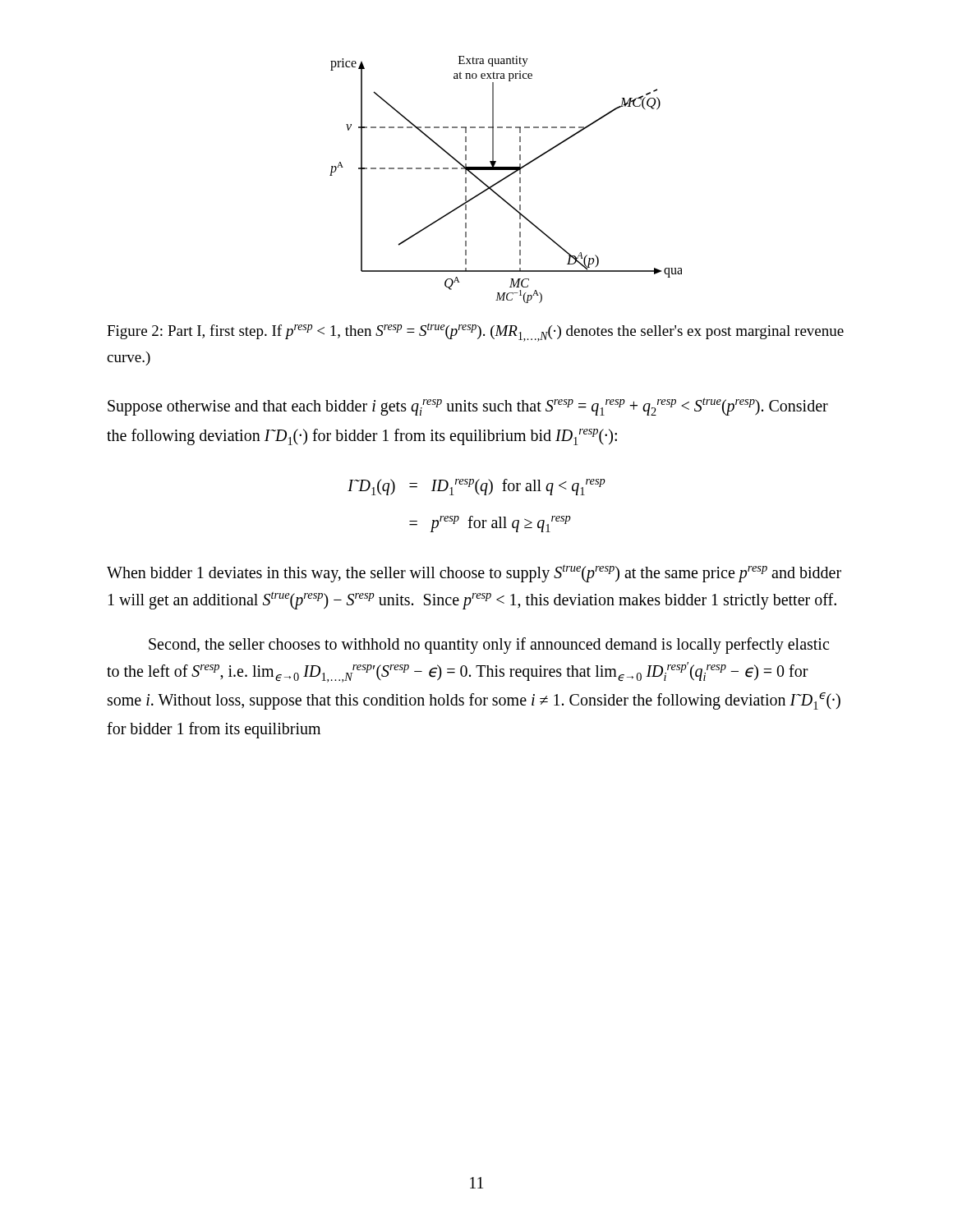Click on the text block that says "When bidder 1 deviates"
This screenshot has width=953, height=1232.
[x=474, y=585]
